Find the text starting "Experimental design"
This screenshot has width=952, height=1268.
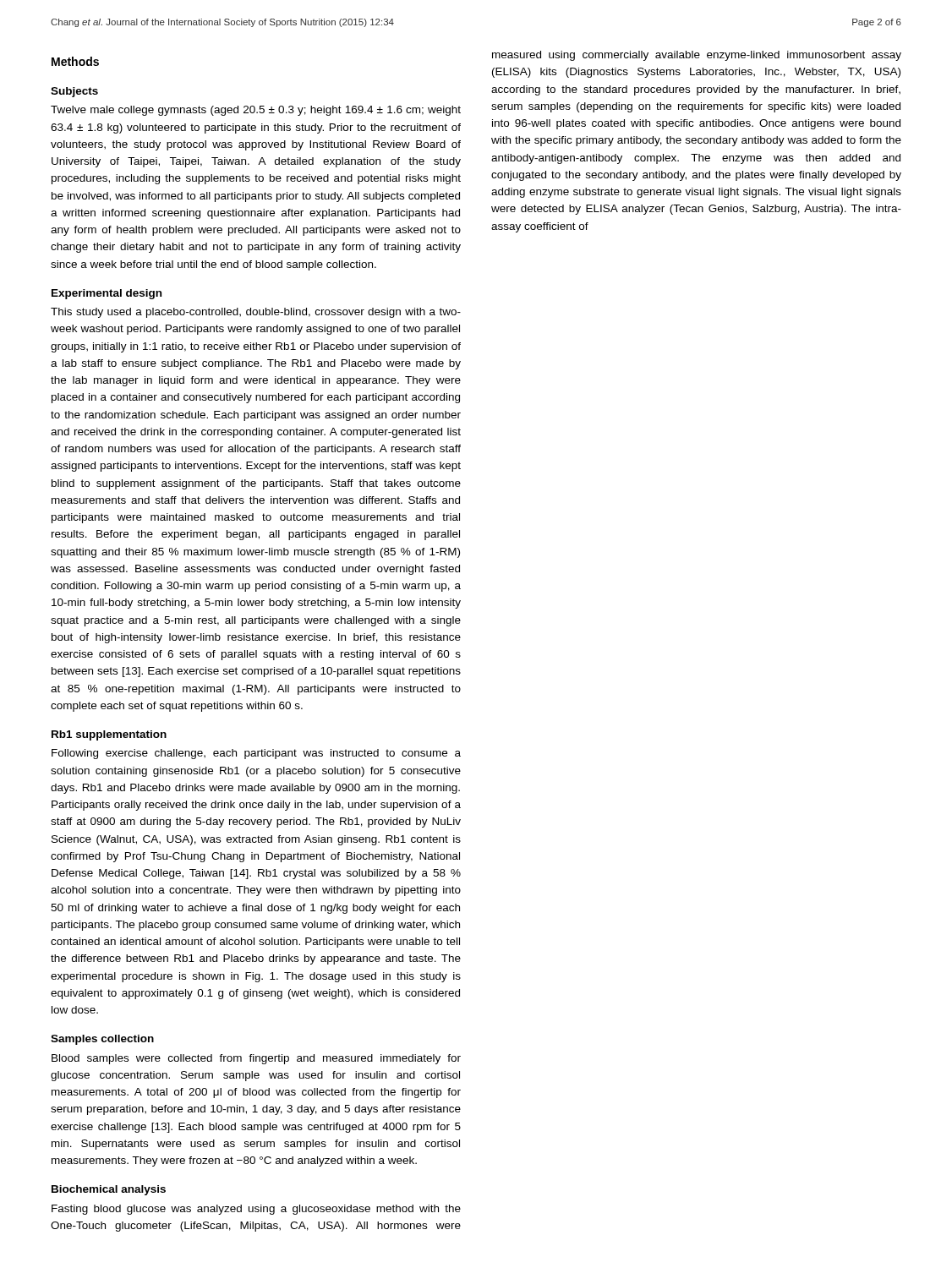(107, 293)
